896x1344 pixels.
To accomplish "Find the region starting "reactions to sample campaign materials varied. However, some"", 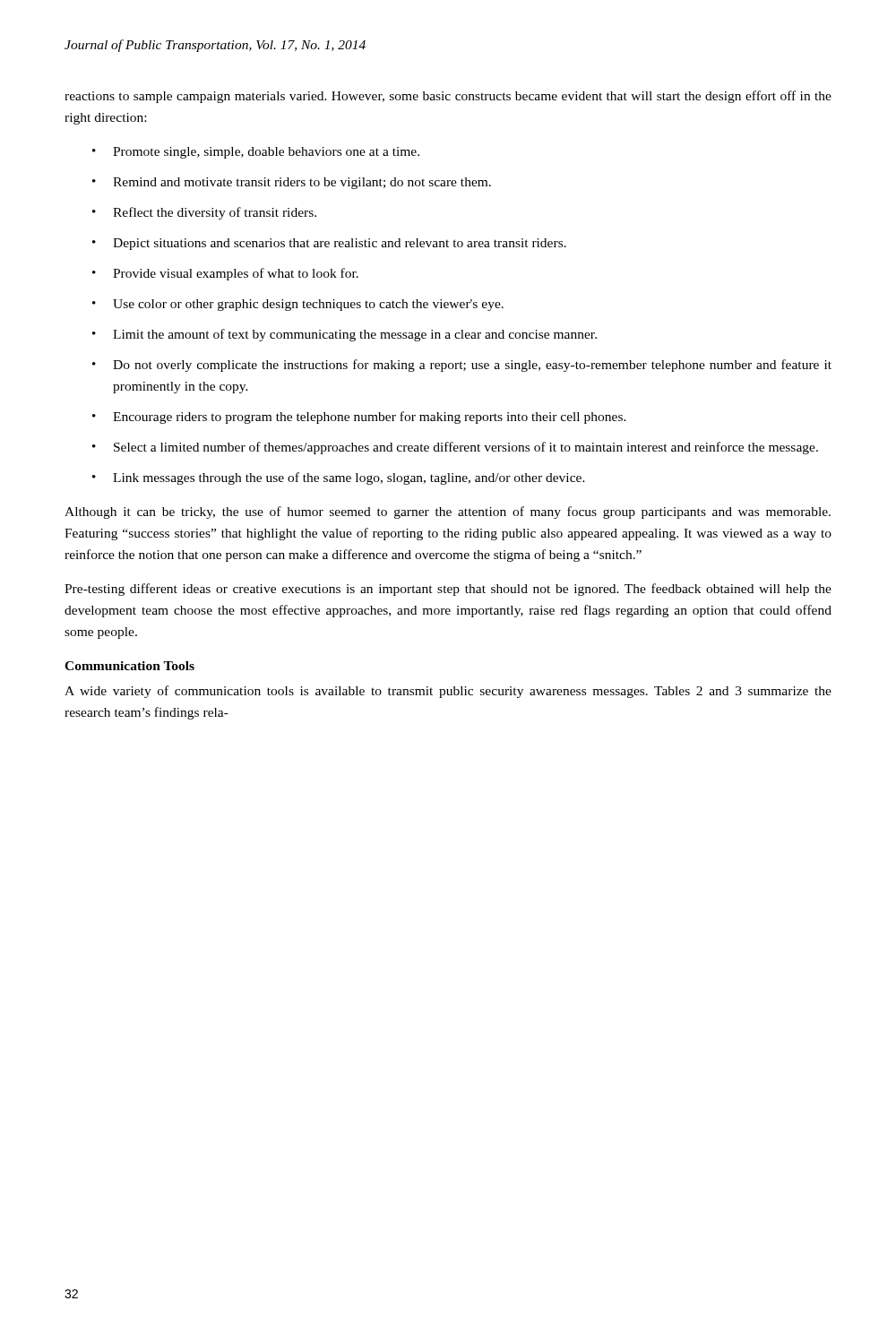I will [x=448, y=107].
